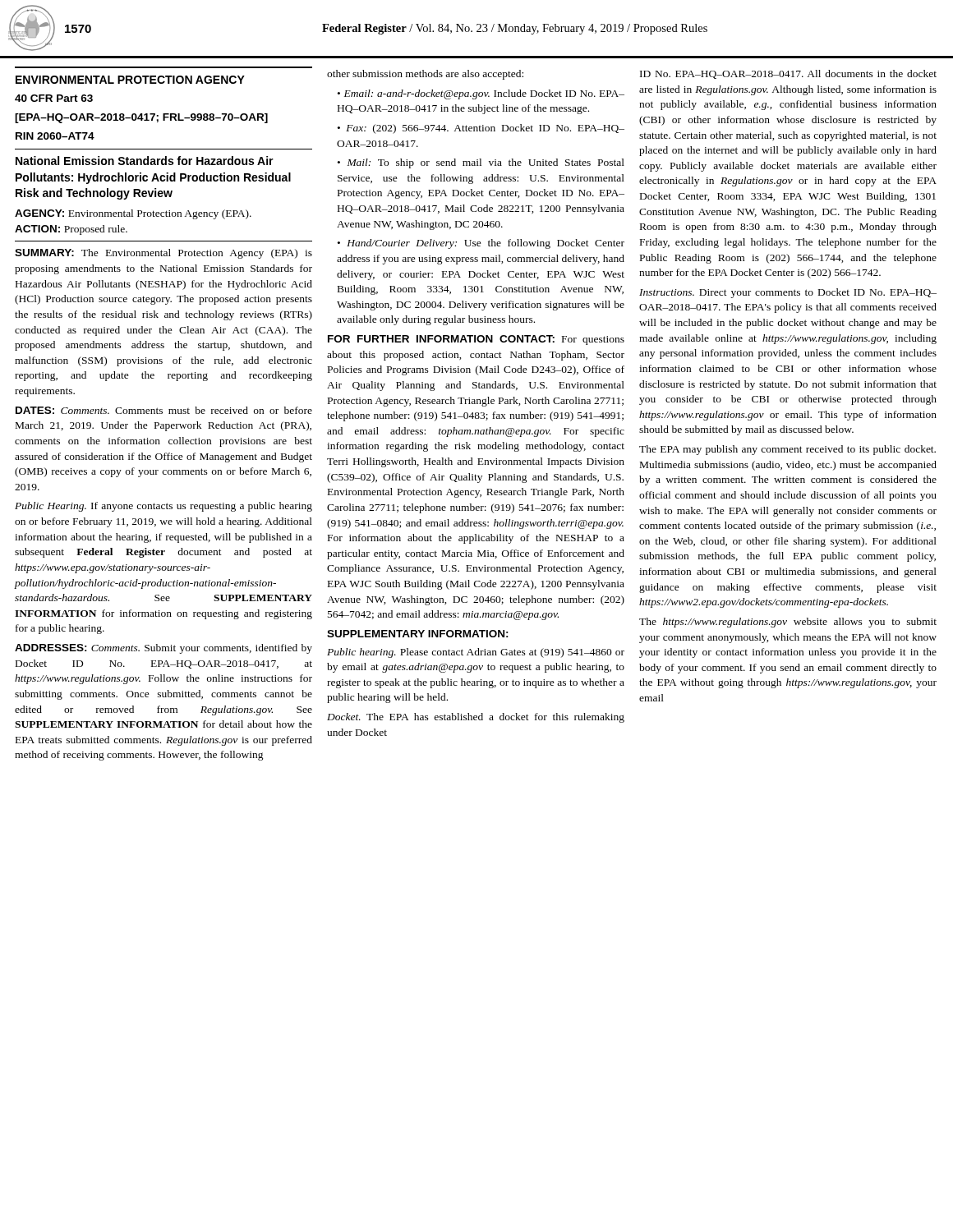Select the text block that reads "Docket. The EPA has established a docket for"
The image size is (953, 1232).
[476, 724]
